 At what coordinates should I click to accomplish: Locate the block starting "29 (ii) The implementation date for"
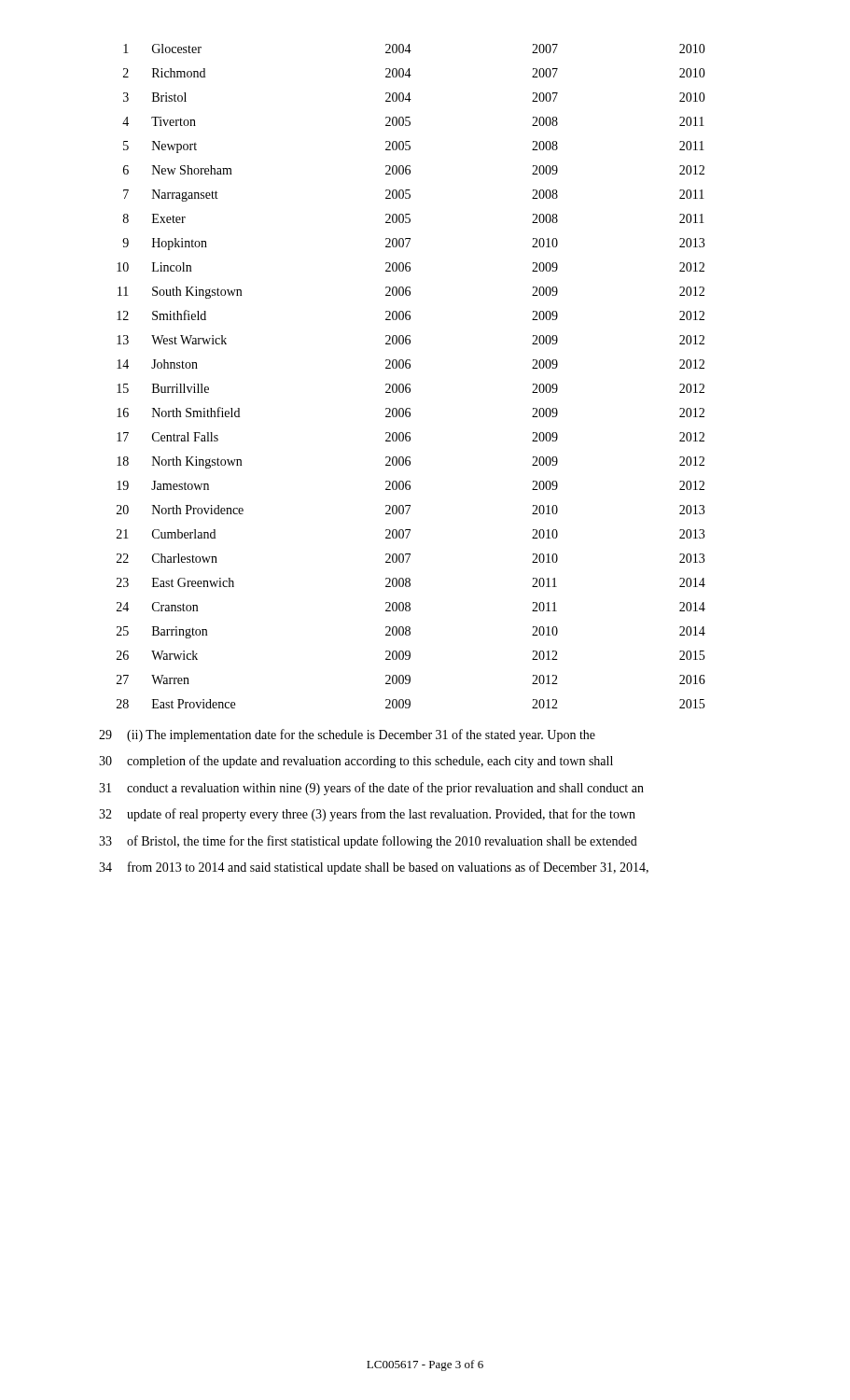pos(425,736)
